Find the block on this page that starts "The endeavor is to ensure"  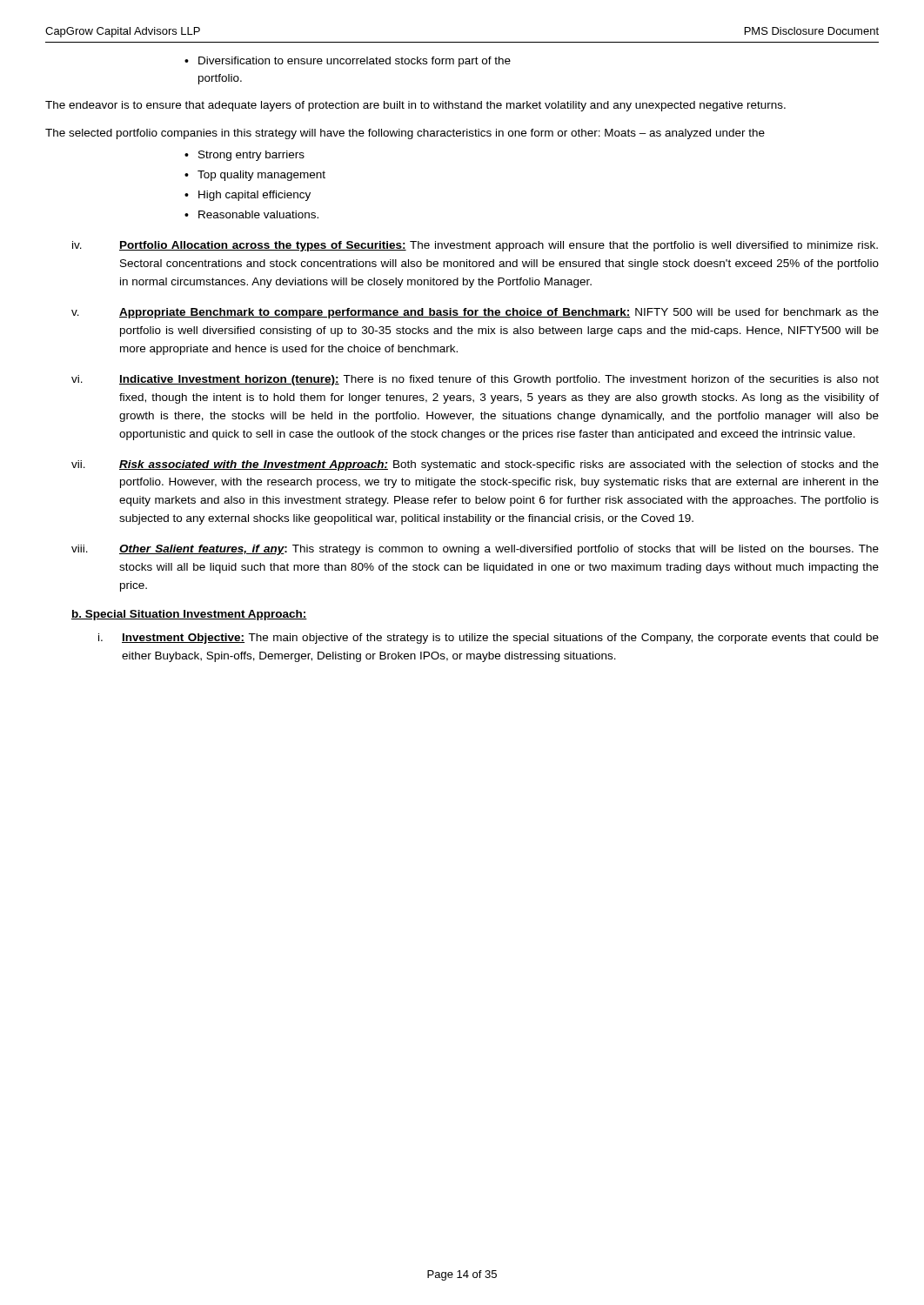coord(416,104)
